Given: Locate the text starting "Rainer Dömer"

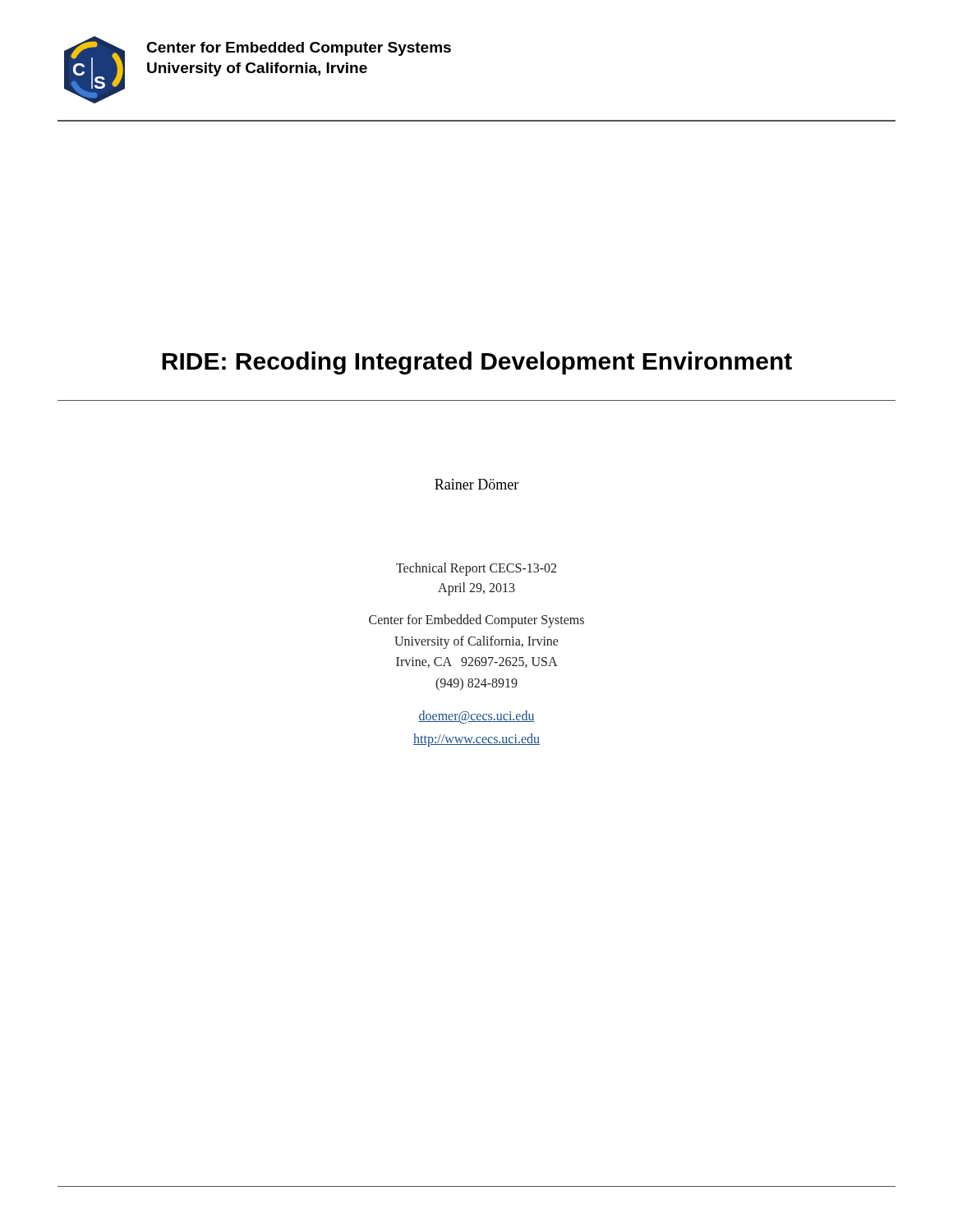Looking at the screenshot, I should click(x=476, y=485).
